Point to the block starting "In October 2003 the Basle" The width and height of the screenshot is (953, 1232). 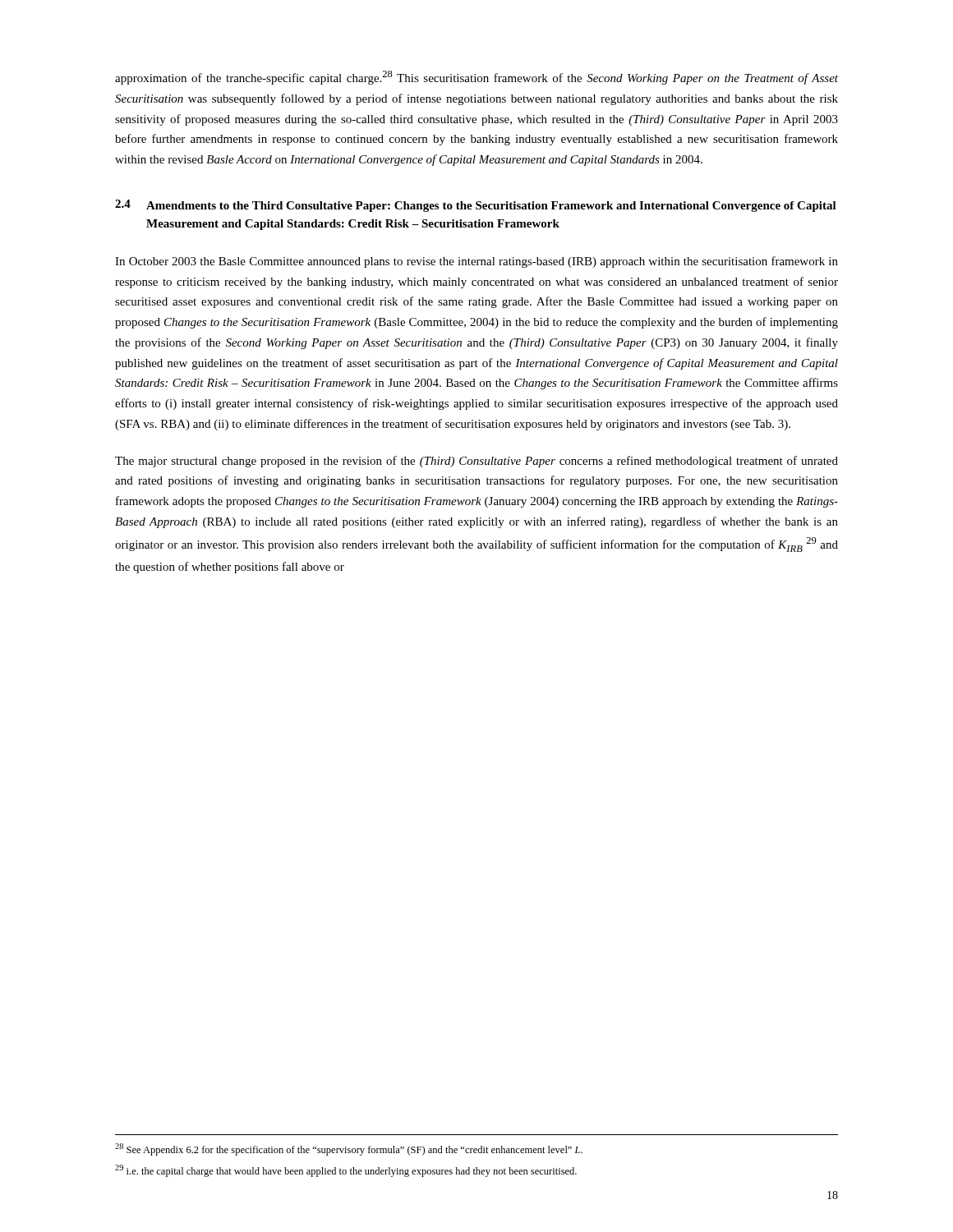[x=476, y=342]
